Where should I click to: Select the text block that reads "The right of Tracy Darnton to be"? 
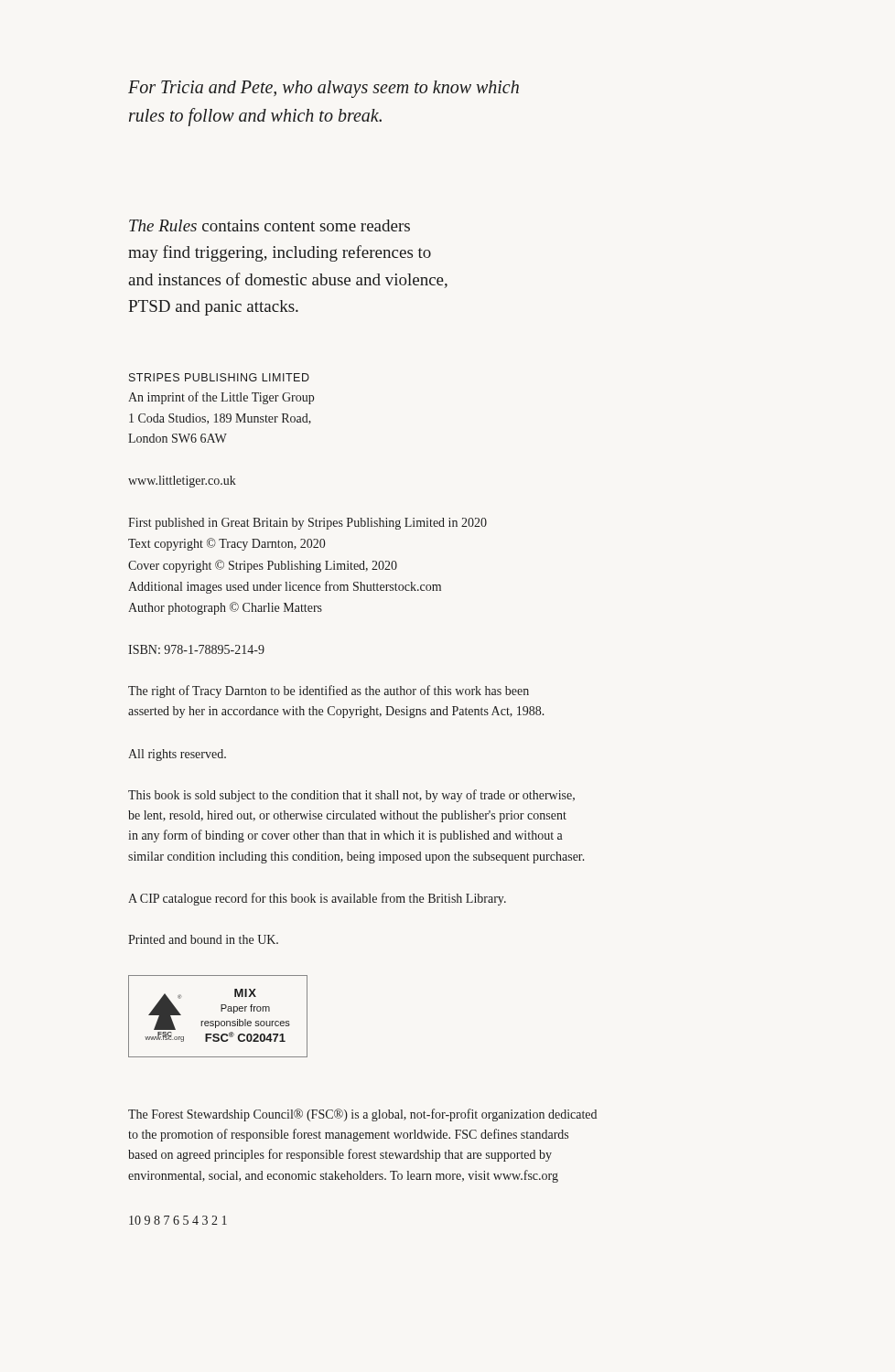(x=336, y=701)
